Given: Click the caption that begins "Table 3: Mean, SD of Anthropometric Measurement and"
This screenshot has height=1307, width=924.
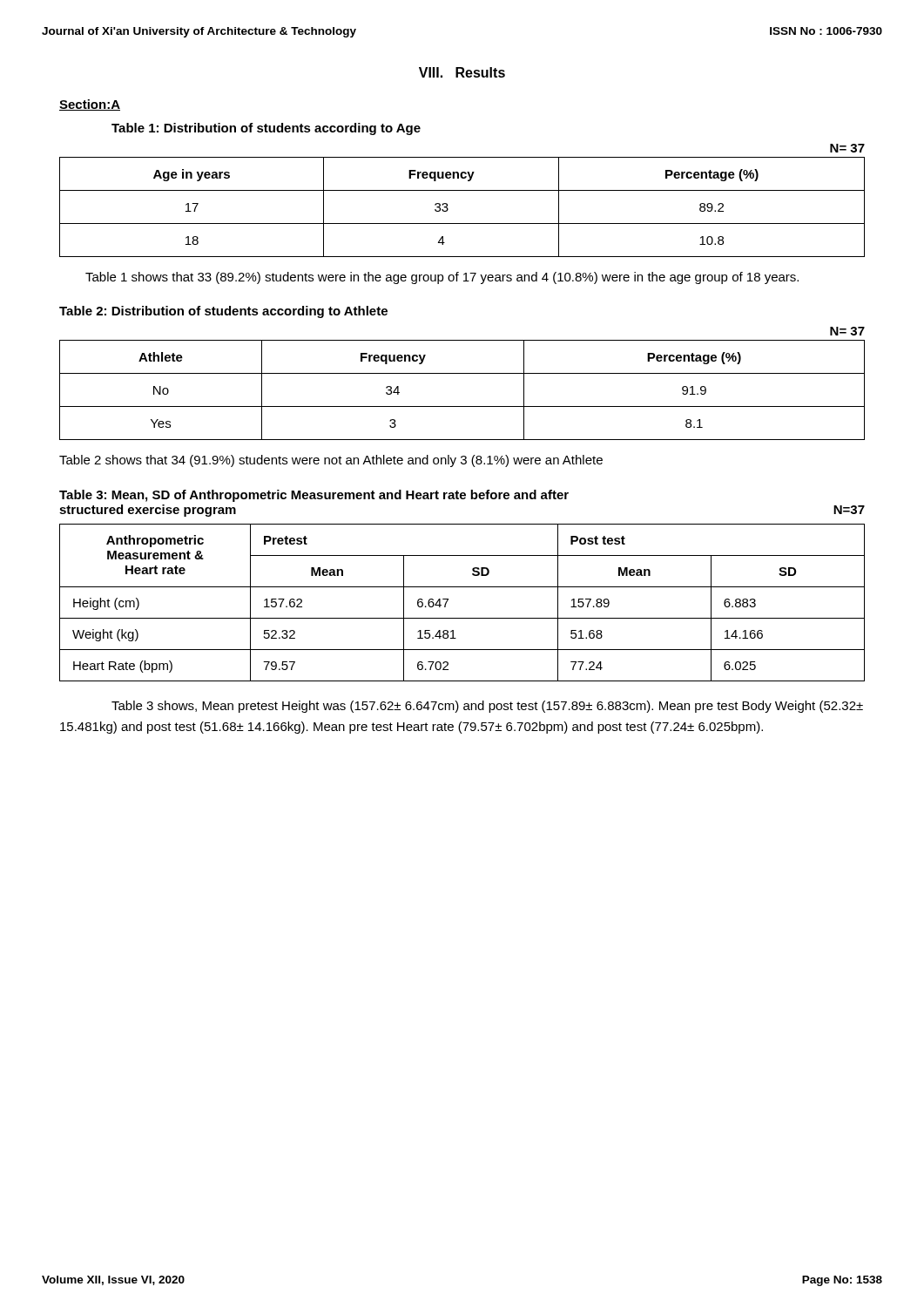Looking at the screenshot, I should pos(462,502).
